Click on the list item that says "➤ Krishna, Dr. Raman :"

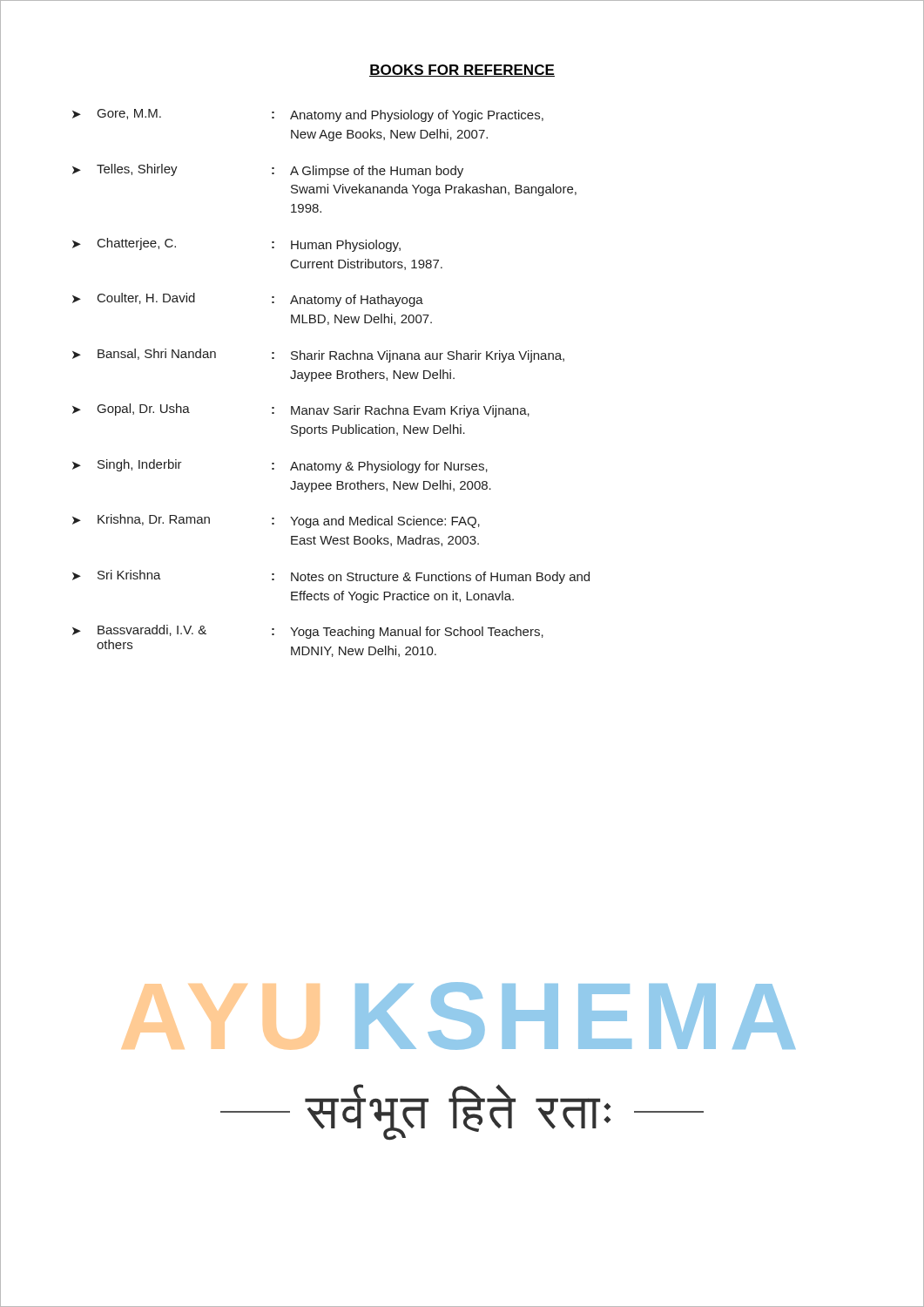(462, 531)
